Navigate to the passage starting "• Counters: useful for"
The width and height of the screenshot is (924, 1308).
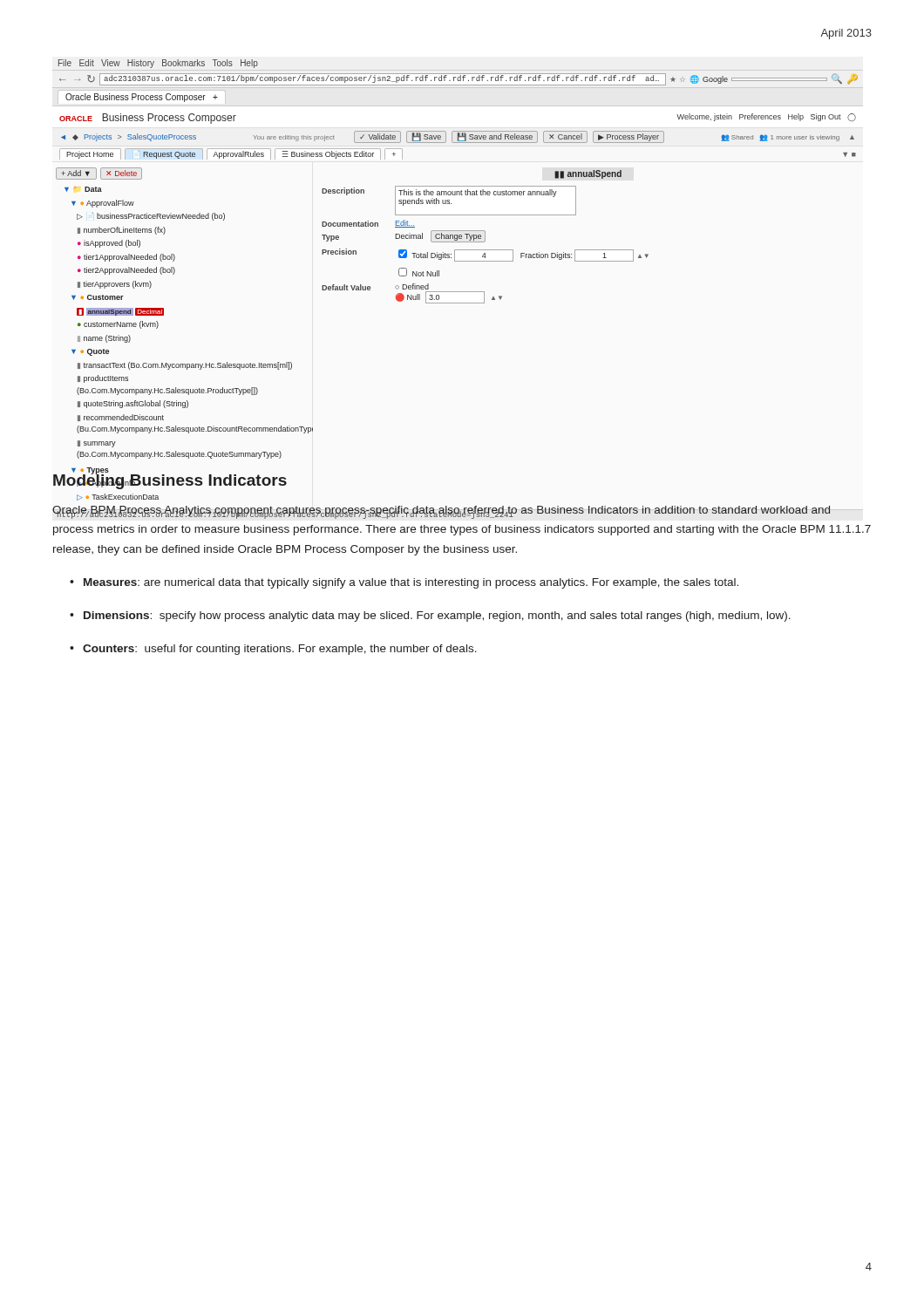pos(273,649)
